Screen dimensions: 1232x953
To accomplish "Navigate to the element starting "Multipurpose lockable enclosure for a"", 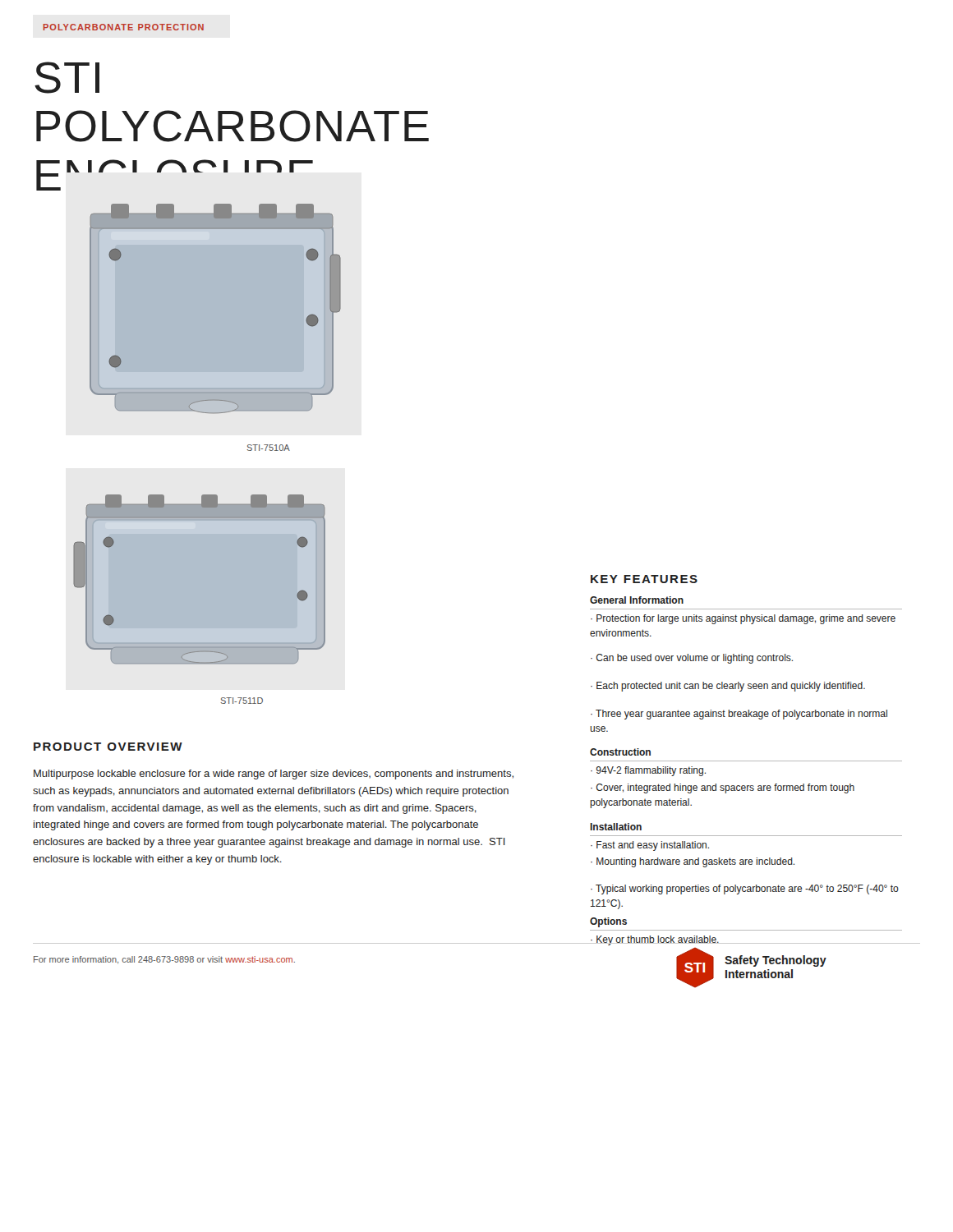I will (x=277, y=817).
